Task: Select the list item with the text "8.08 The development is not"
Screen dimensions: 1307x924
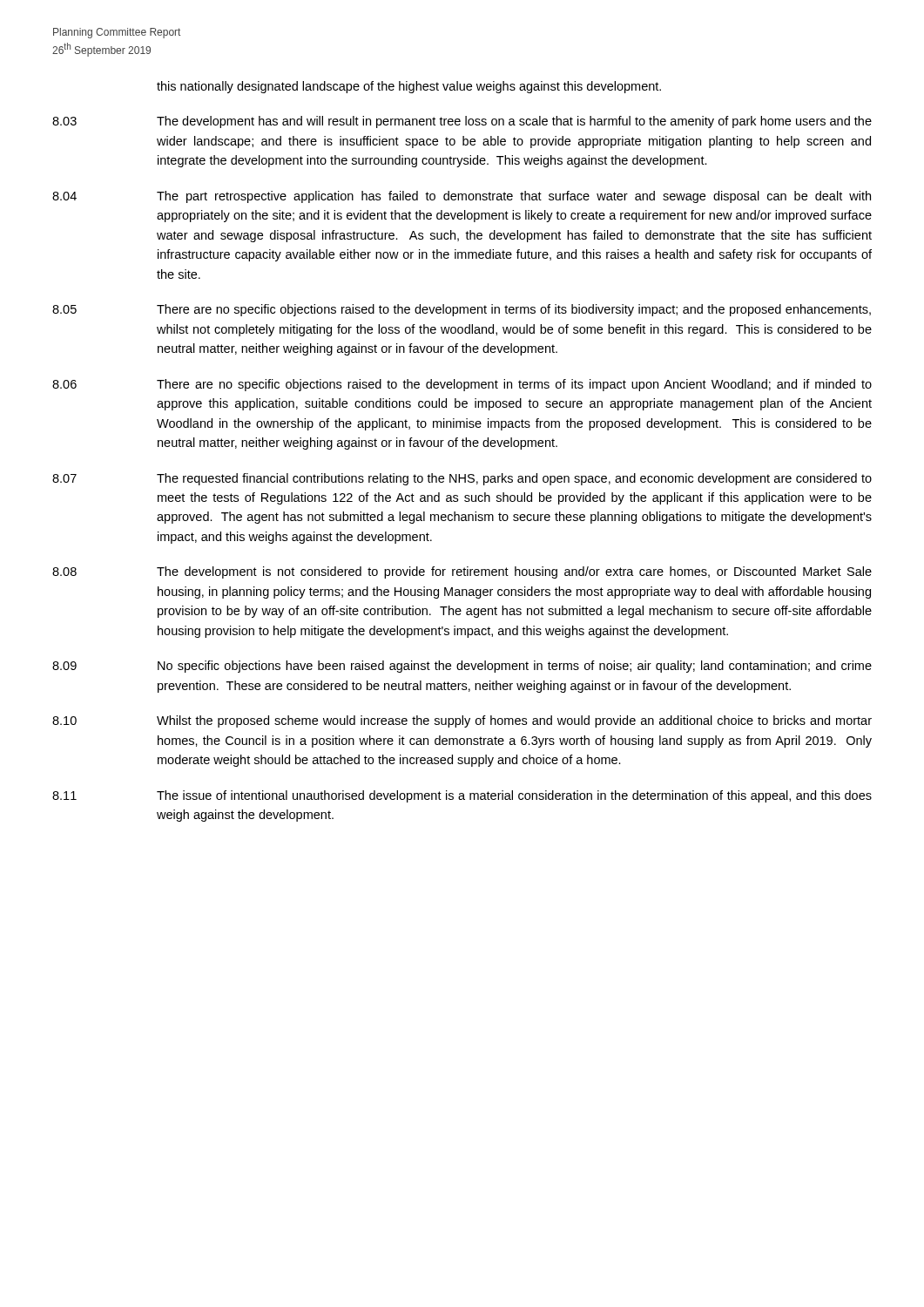Action: pyautogui.click(x=462, y=601)
